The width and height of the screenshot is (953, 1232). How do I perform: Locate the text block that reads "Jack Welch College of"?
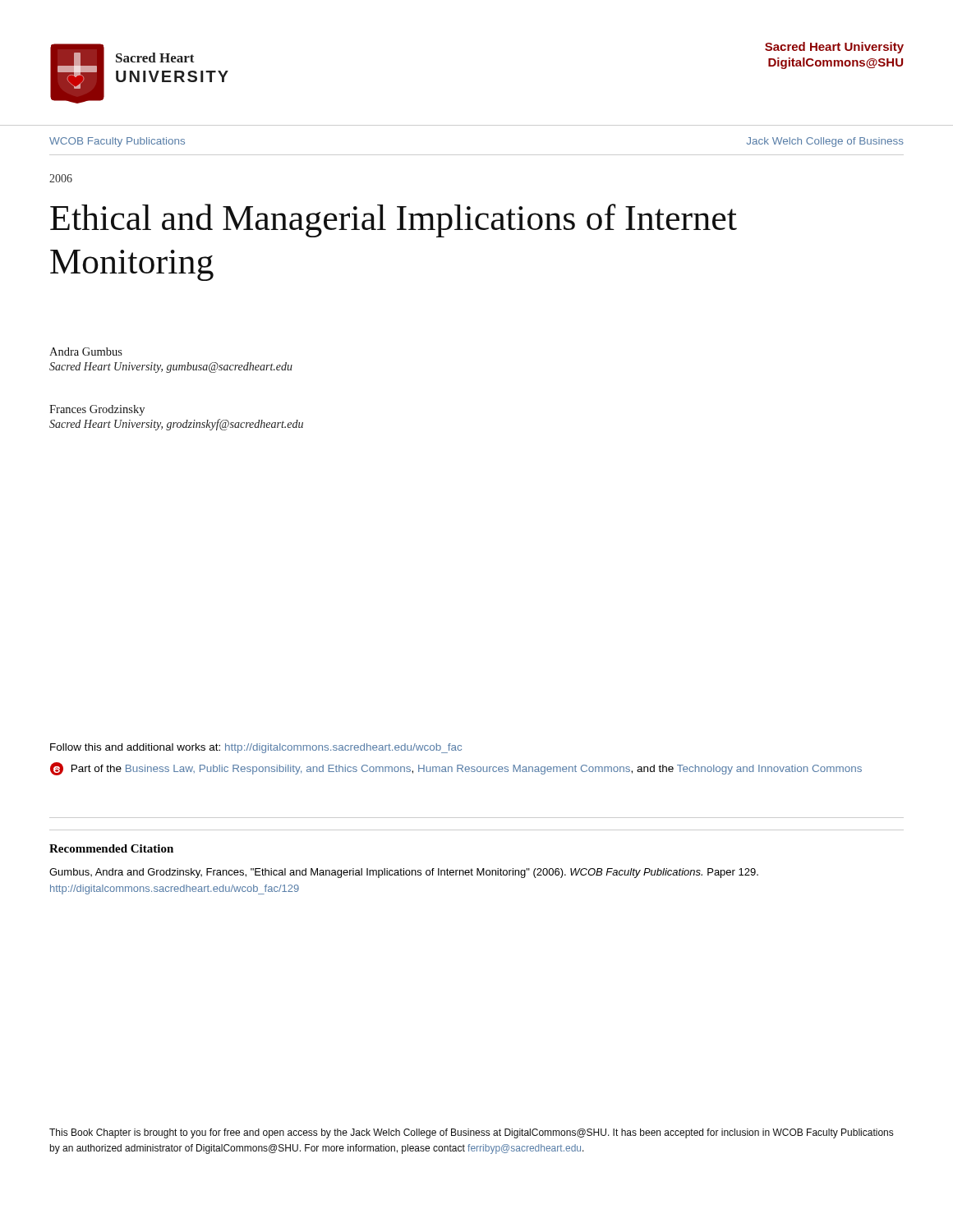(825, 141)
